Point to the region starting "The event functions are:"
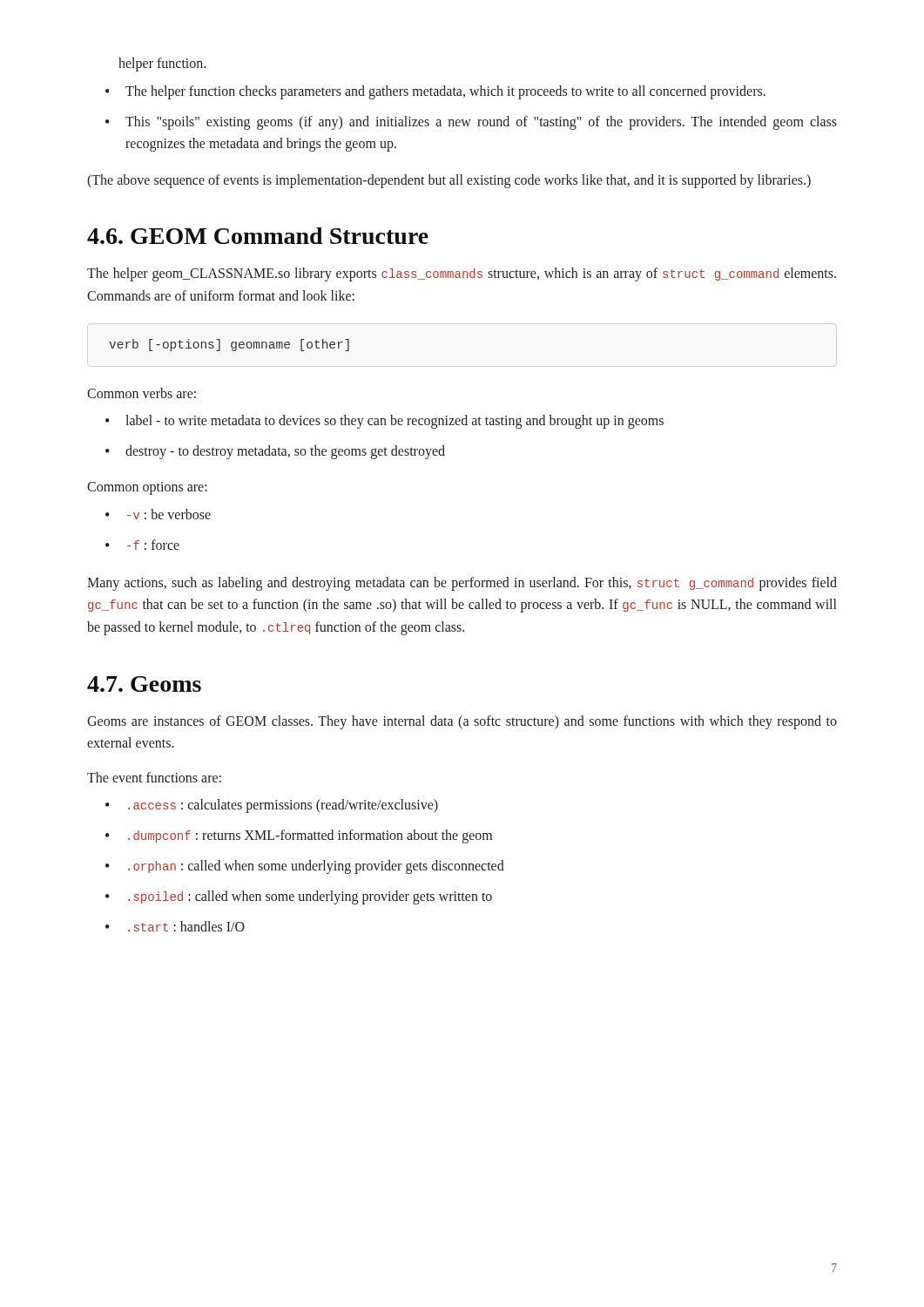Viewport: 924px width, 1307px height. click(155, 777)
